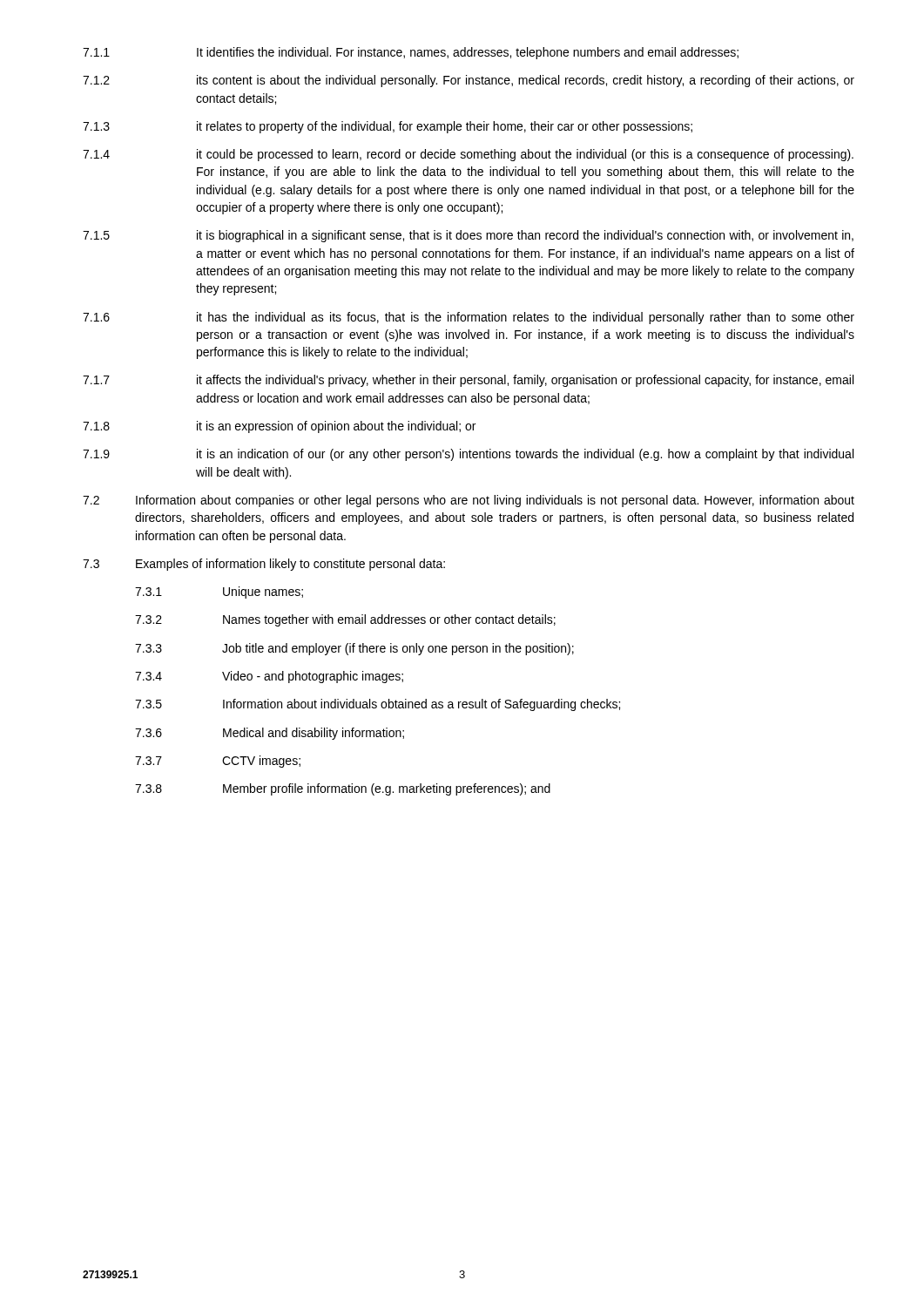
Task: Click on the element starting "7.1.8 it is an expression of opinion about"
Action: point(469,426)
